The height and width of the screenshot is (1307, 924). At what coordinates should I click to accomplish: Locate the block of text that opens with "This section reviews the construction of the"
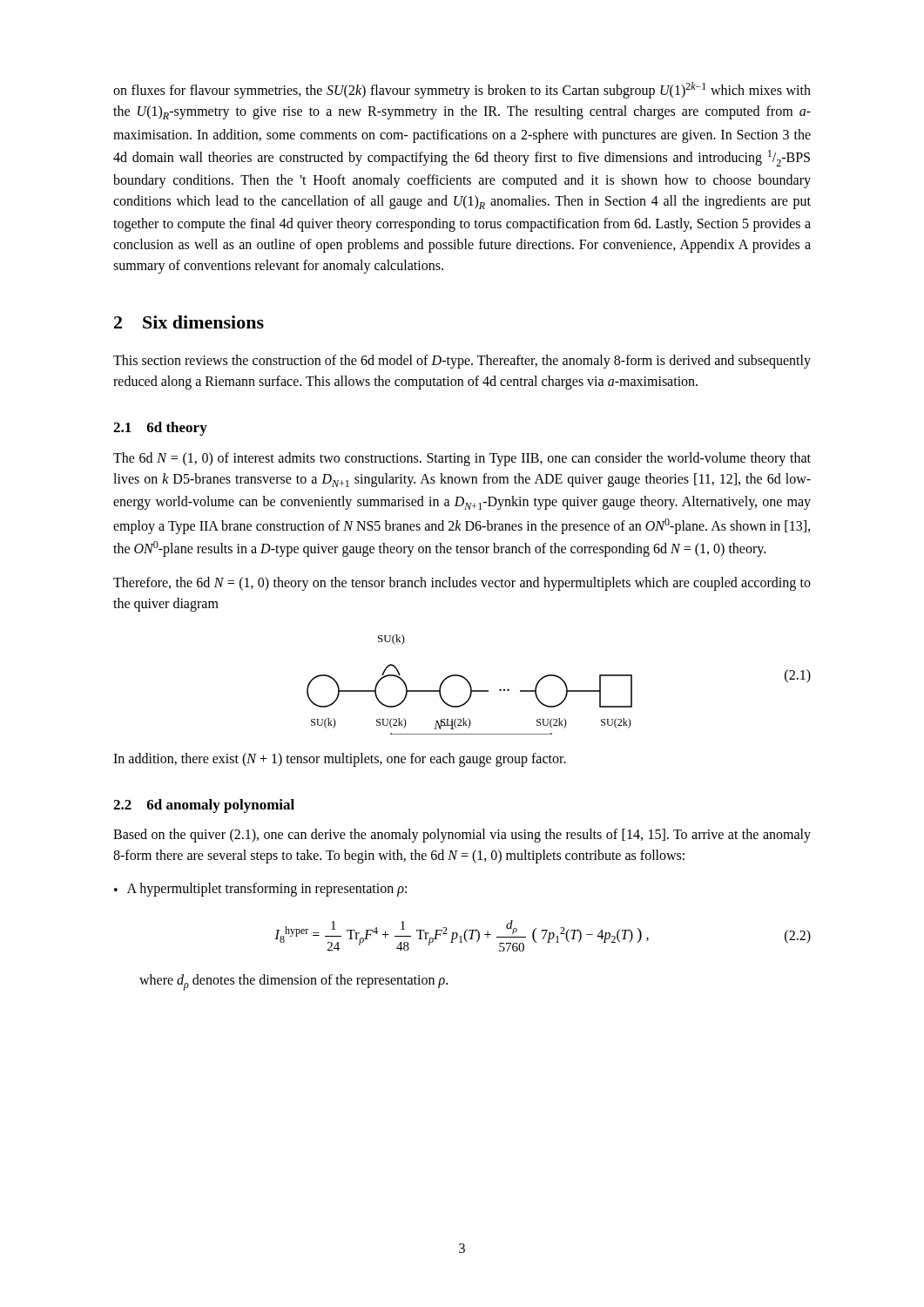pos(462,371)
